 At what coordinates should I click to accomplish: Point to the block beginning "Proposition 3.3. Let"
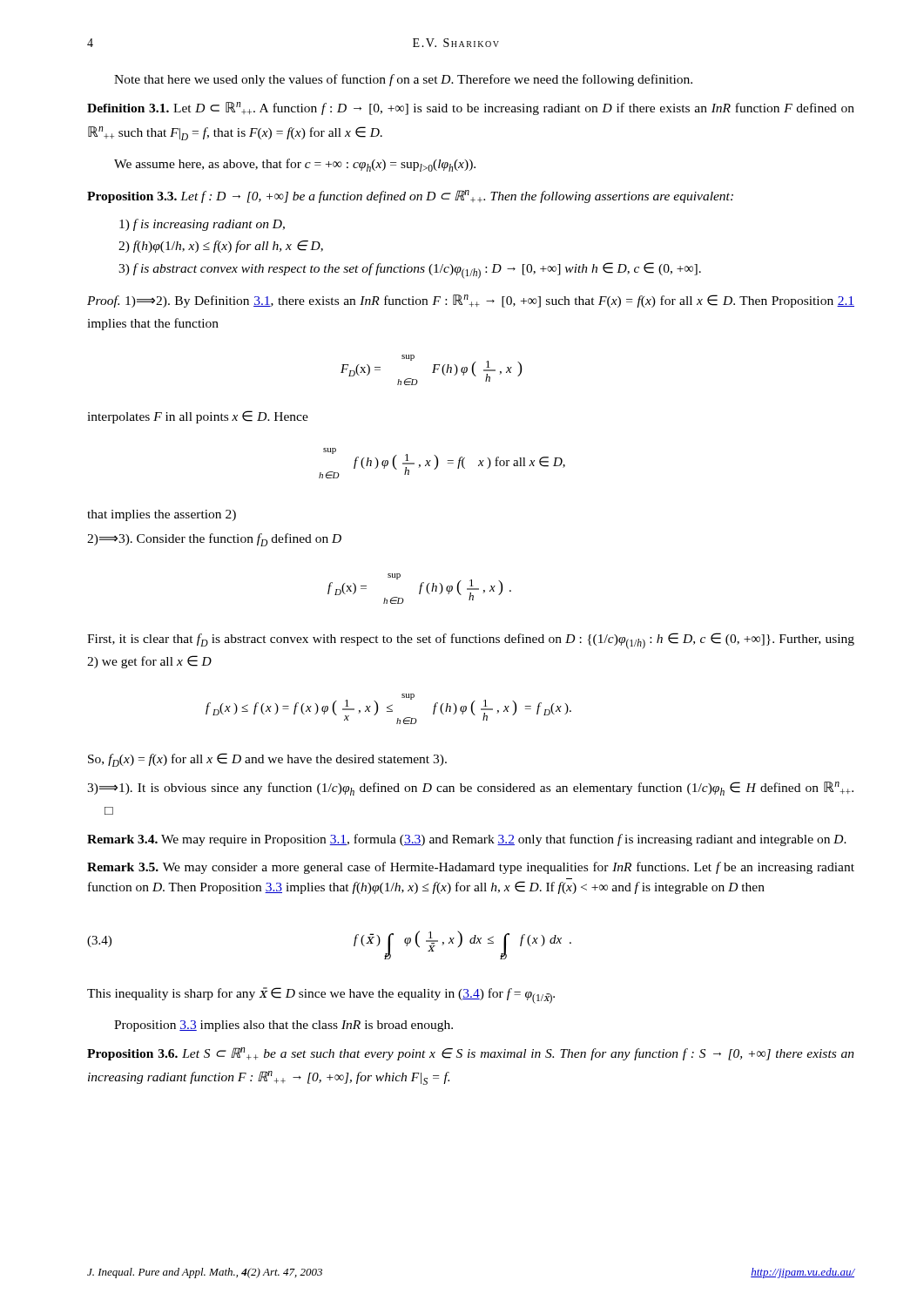[411, 196]
